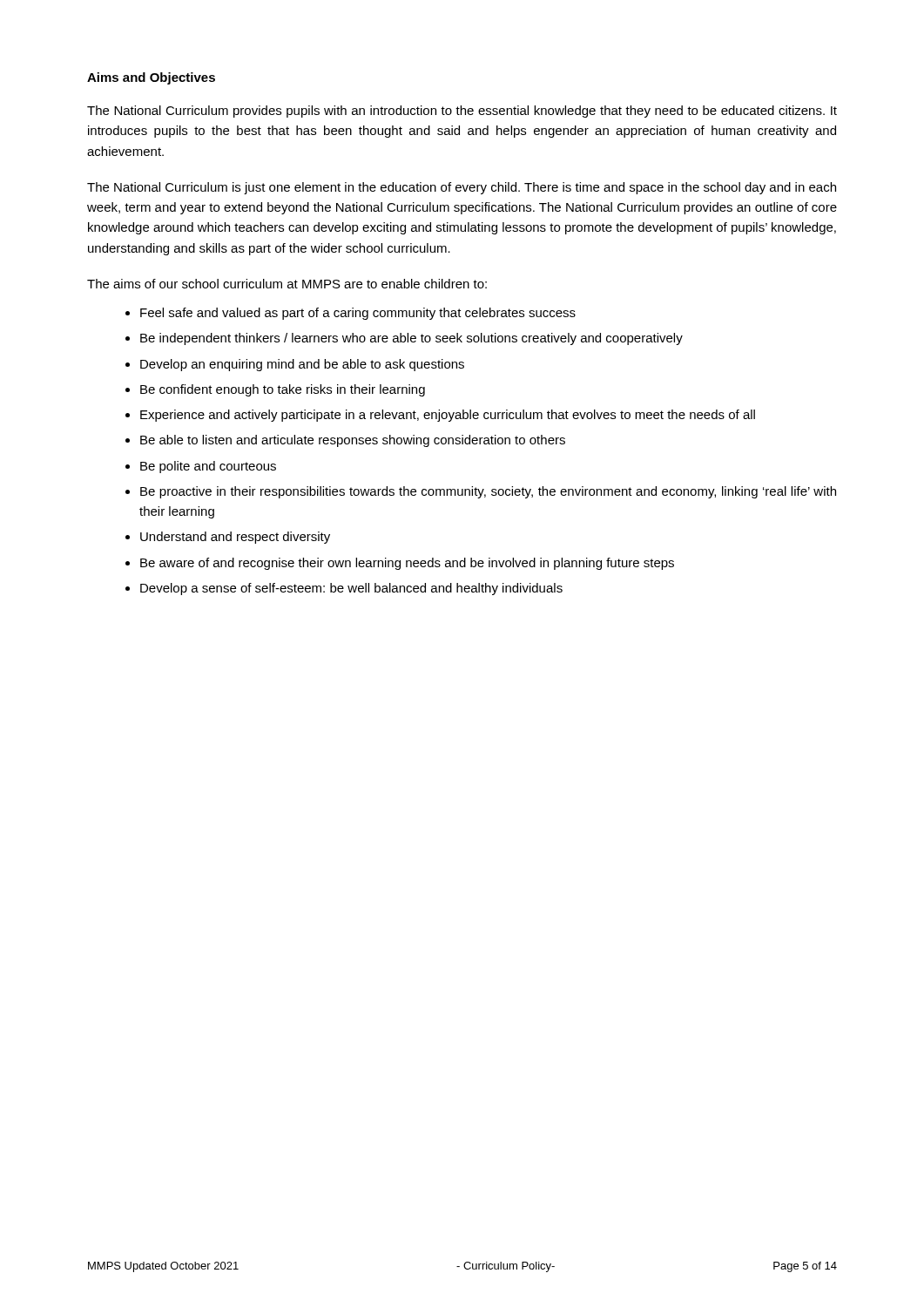Viewport: 924px width, 1307px height.
Task: Select the list item with the text "Be independent thinkers / learners who"
Action: tap(411, 338)
